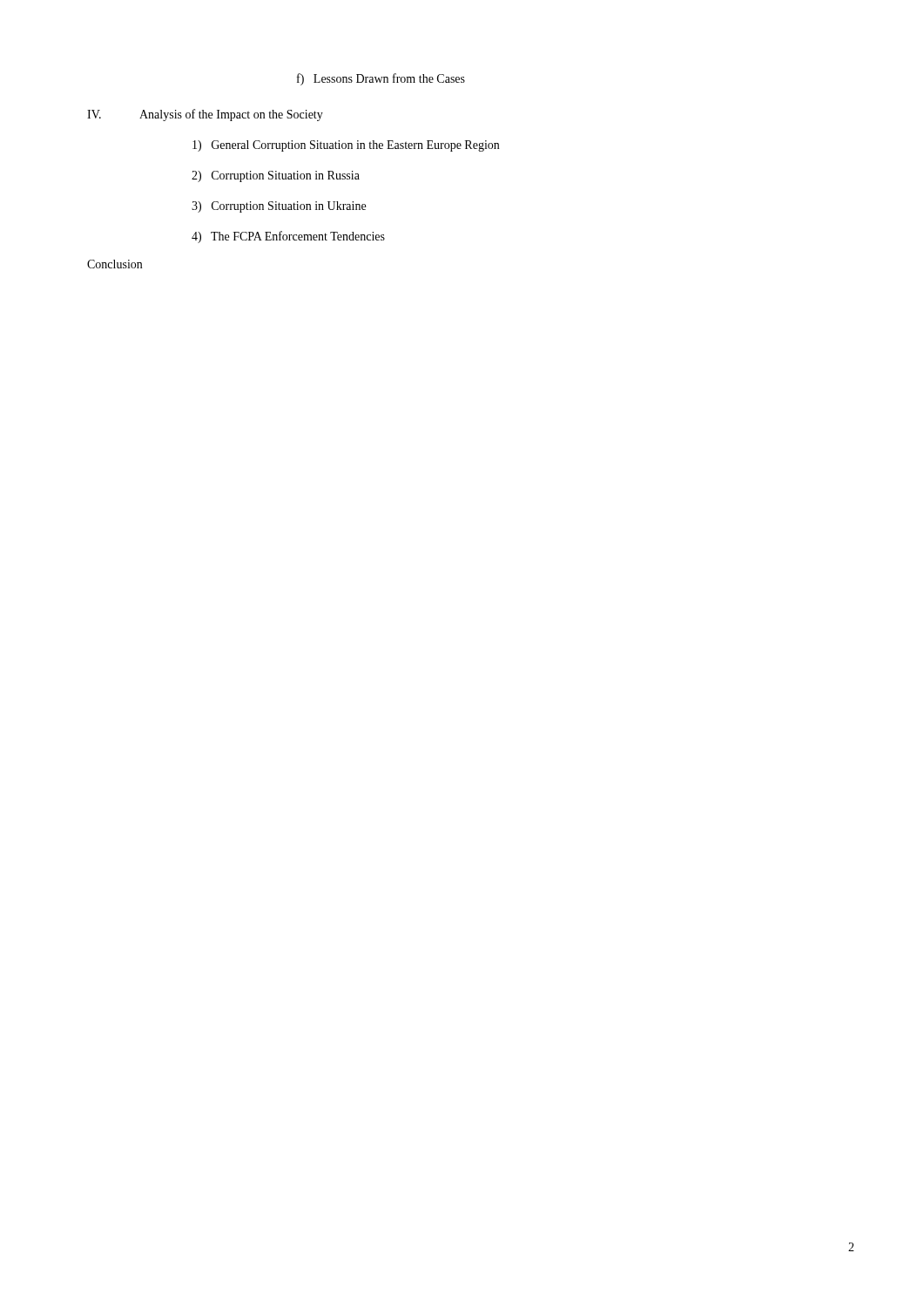
Task: Click on the element starting "f) Lessons Drawn from the Cases"
Action: click(x=381, y=79)
